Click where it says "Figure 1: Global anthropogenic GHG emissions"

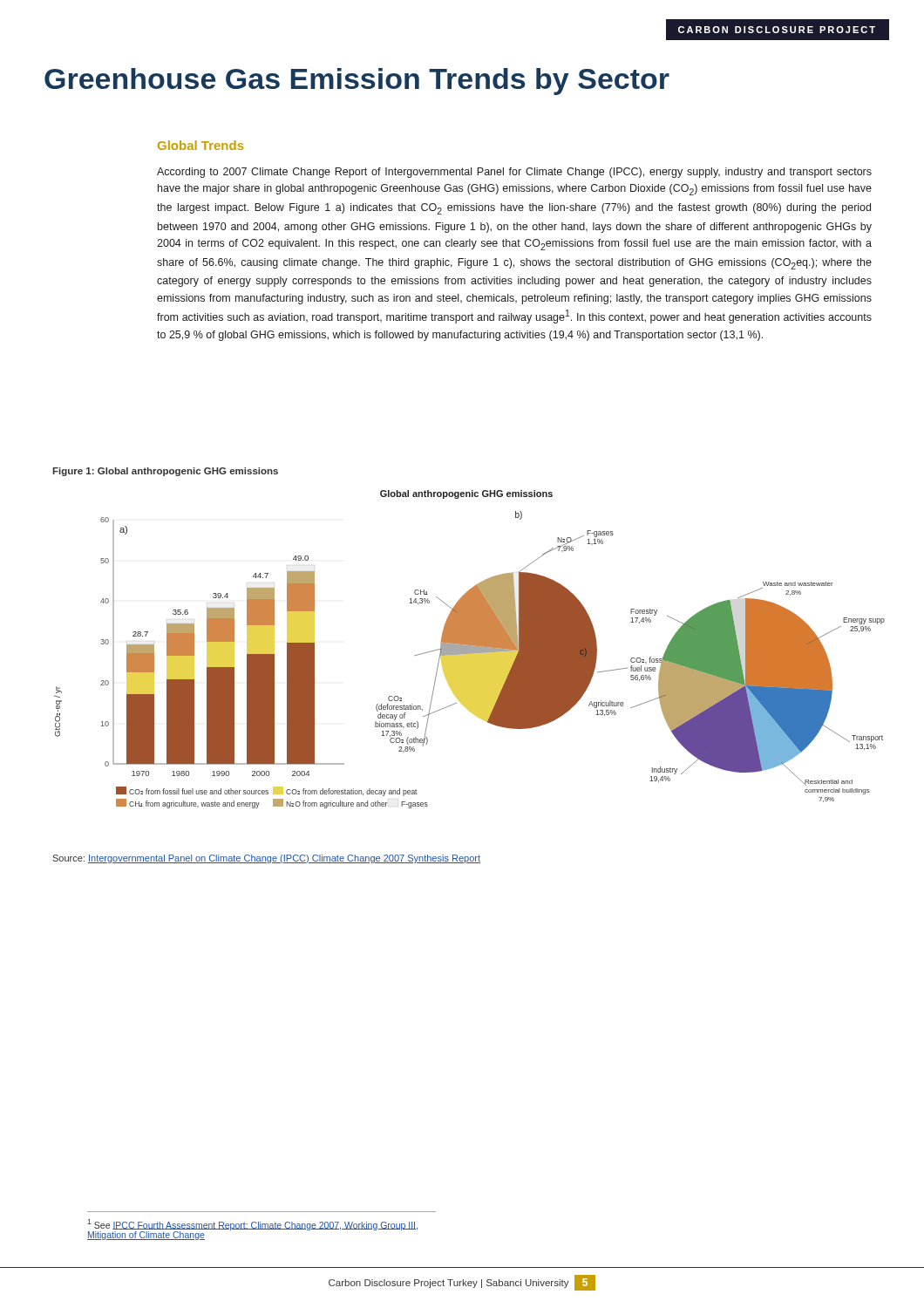pyautogui.click(x=165, y=471)
